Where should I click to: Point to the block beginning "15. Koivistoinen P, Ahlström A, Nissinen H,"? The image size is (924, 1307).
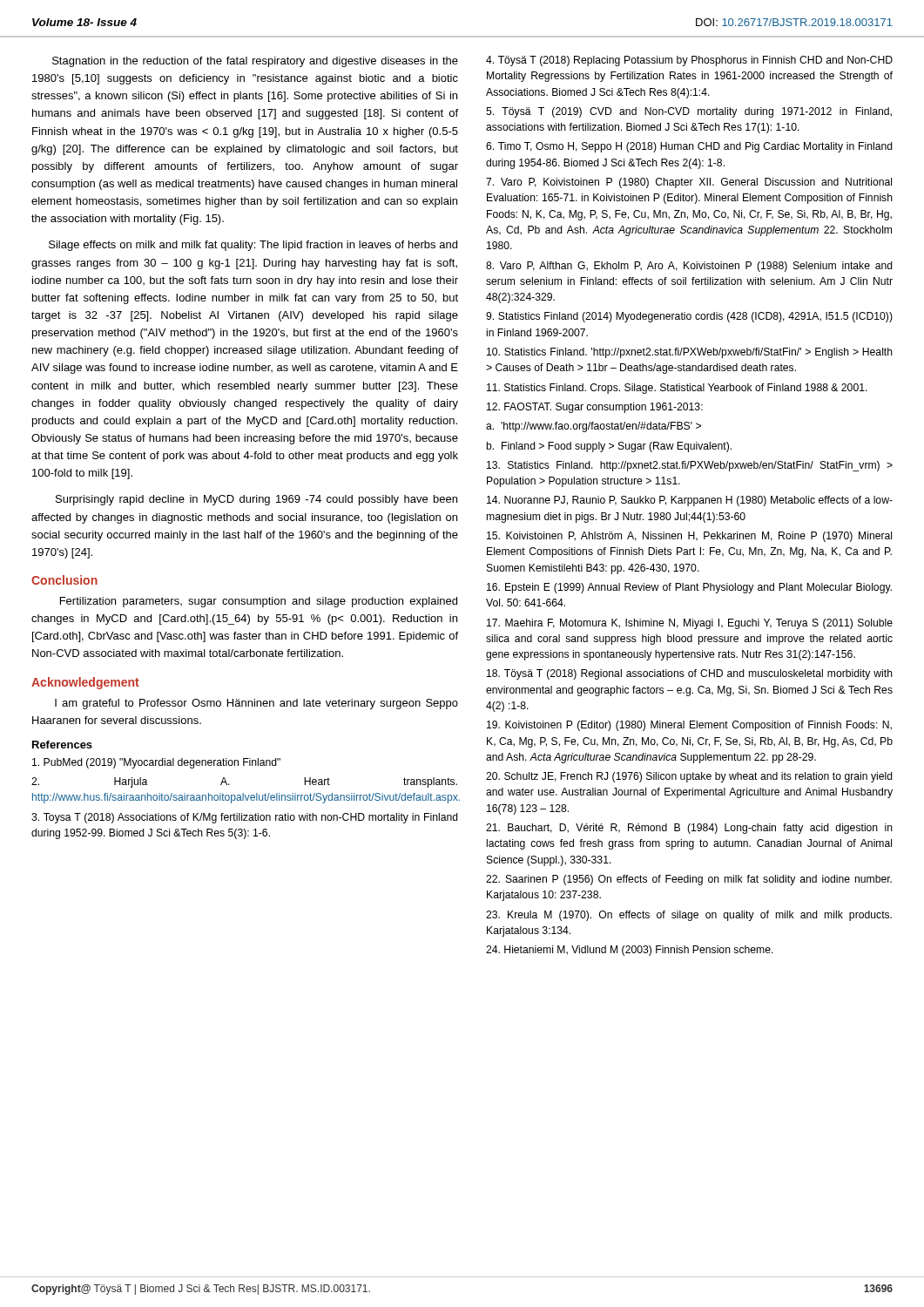689,552
